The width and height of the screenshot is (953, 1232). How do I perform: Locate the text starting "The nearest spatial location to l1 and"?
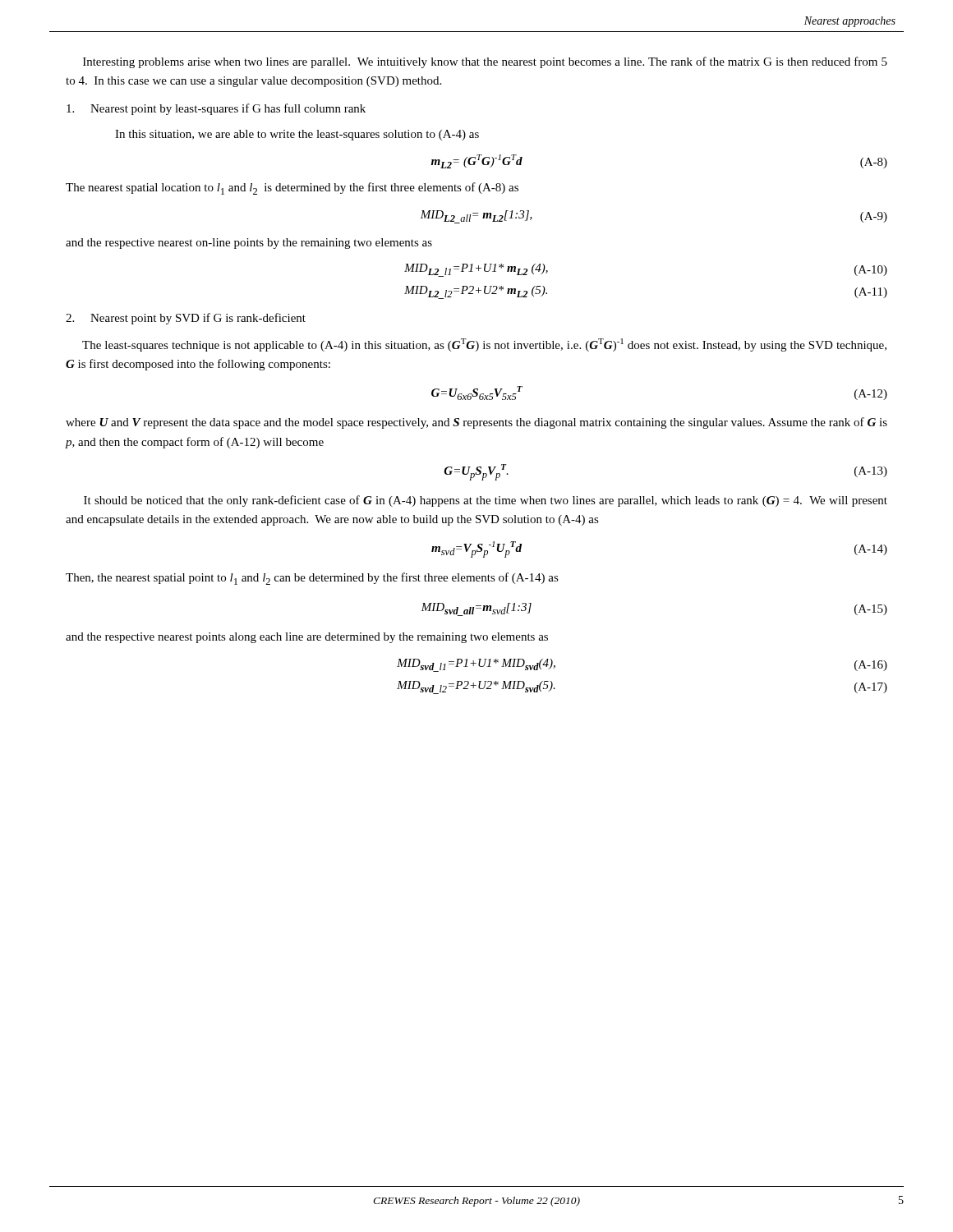[x=292, y=189]
